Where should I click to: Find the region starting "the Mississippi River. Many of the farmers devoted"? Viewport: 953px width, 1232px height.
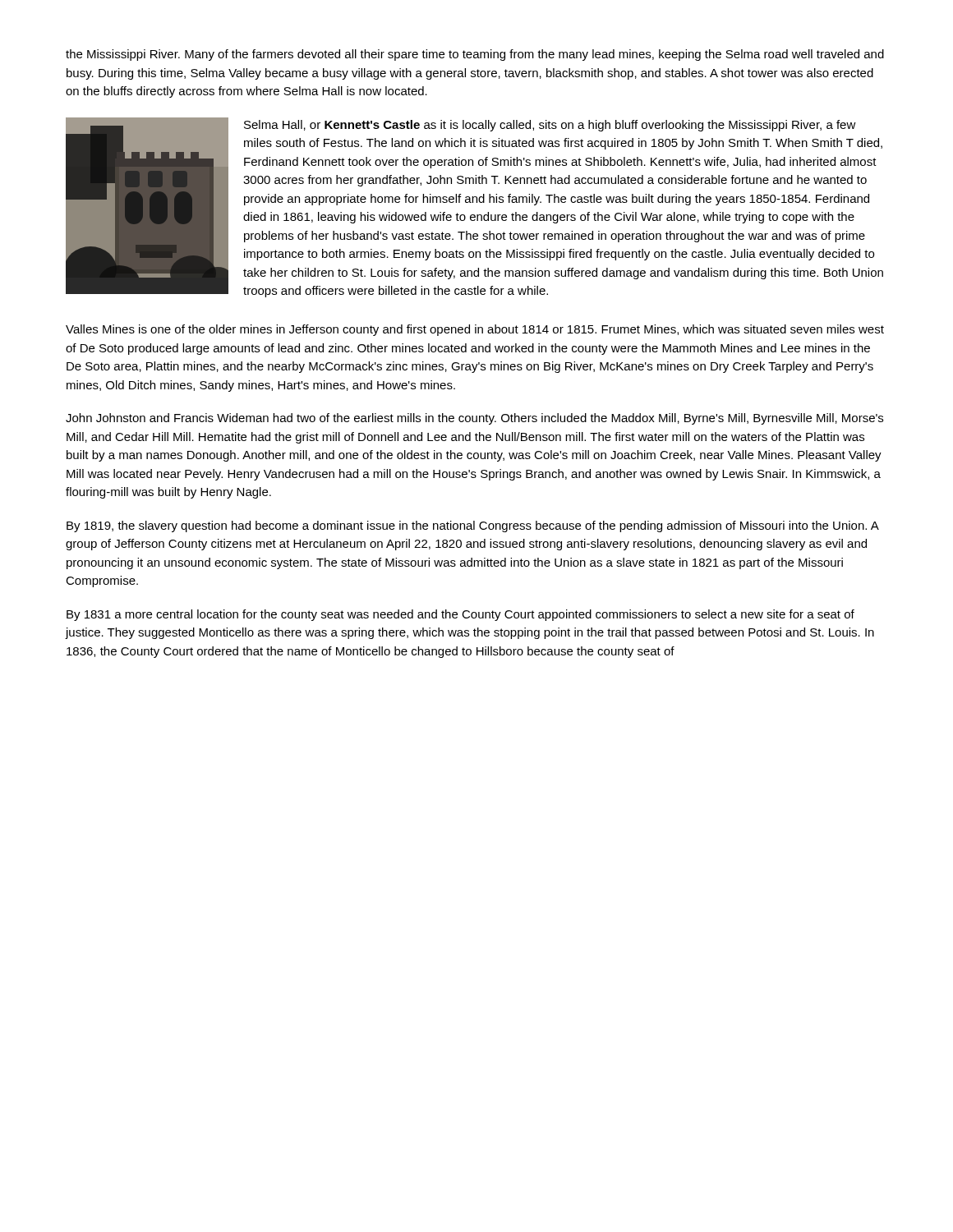tap(475, 72)
